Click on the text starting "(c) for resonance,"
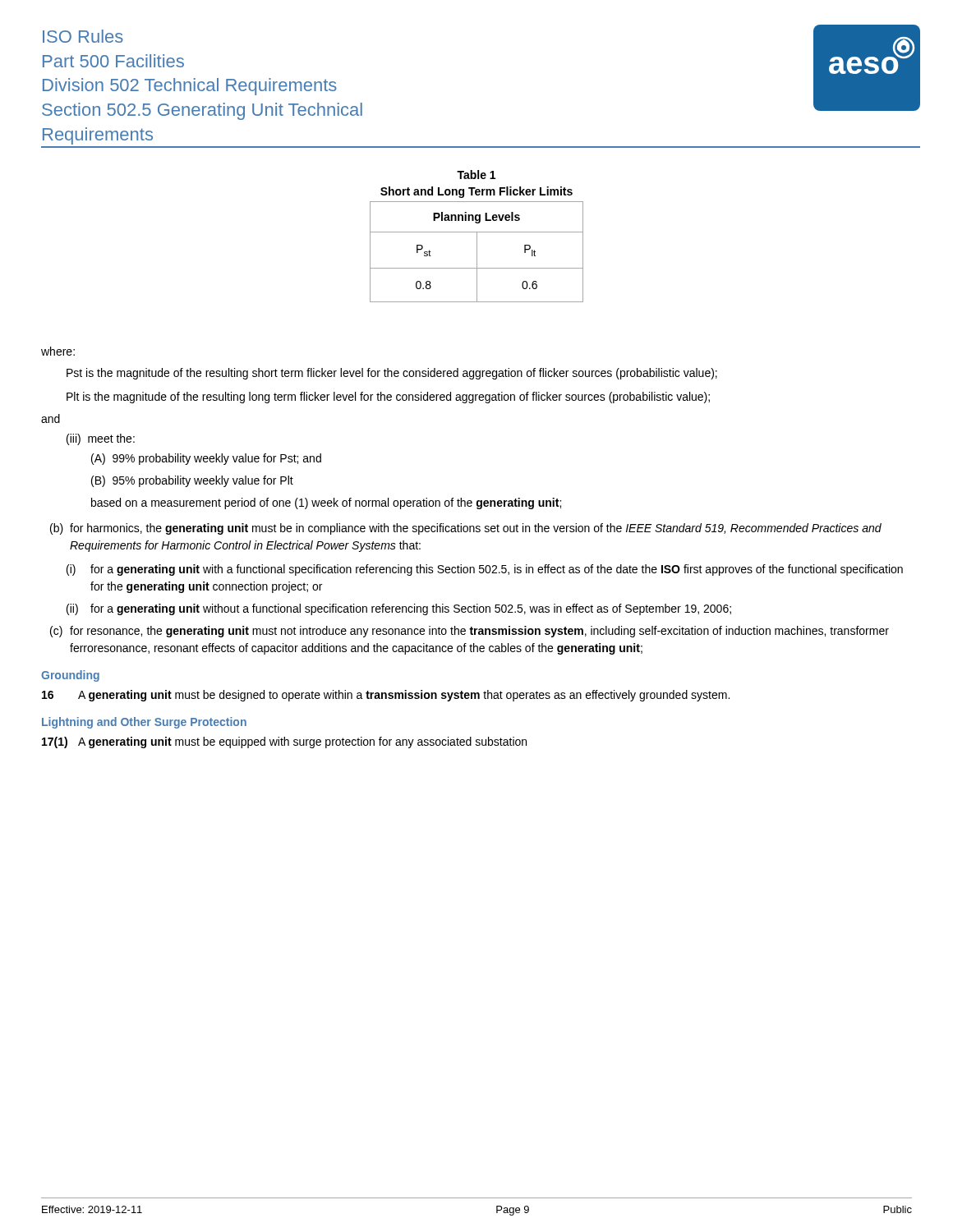 [x=481, y=640]
